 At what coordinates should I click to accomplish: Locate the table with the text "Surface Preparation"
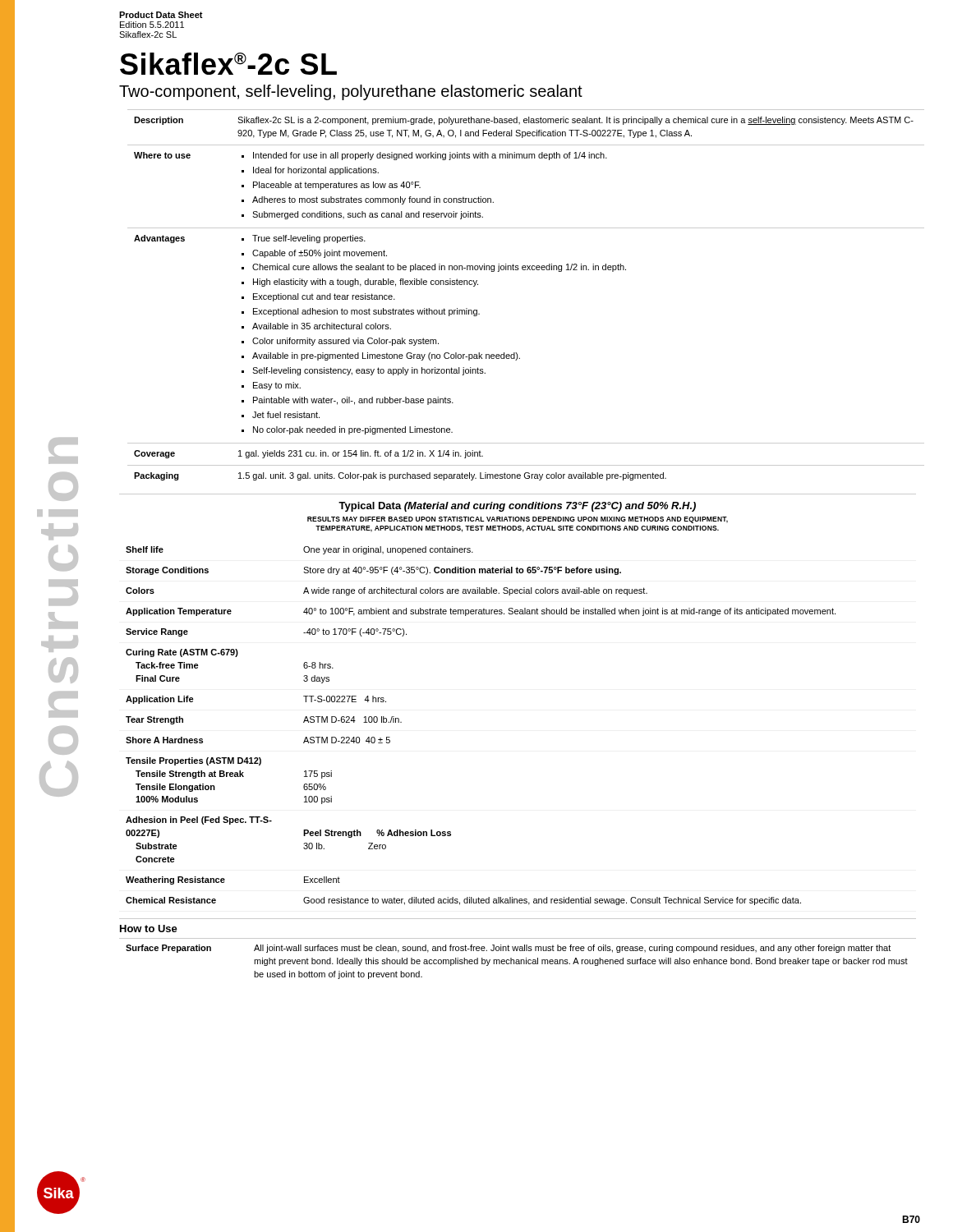[x=518, y=961]
